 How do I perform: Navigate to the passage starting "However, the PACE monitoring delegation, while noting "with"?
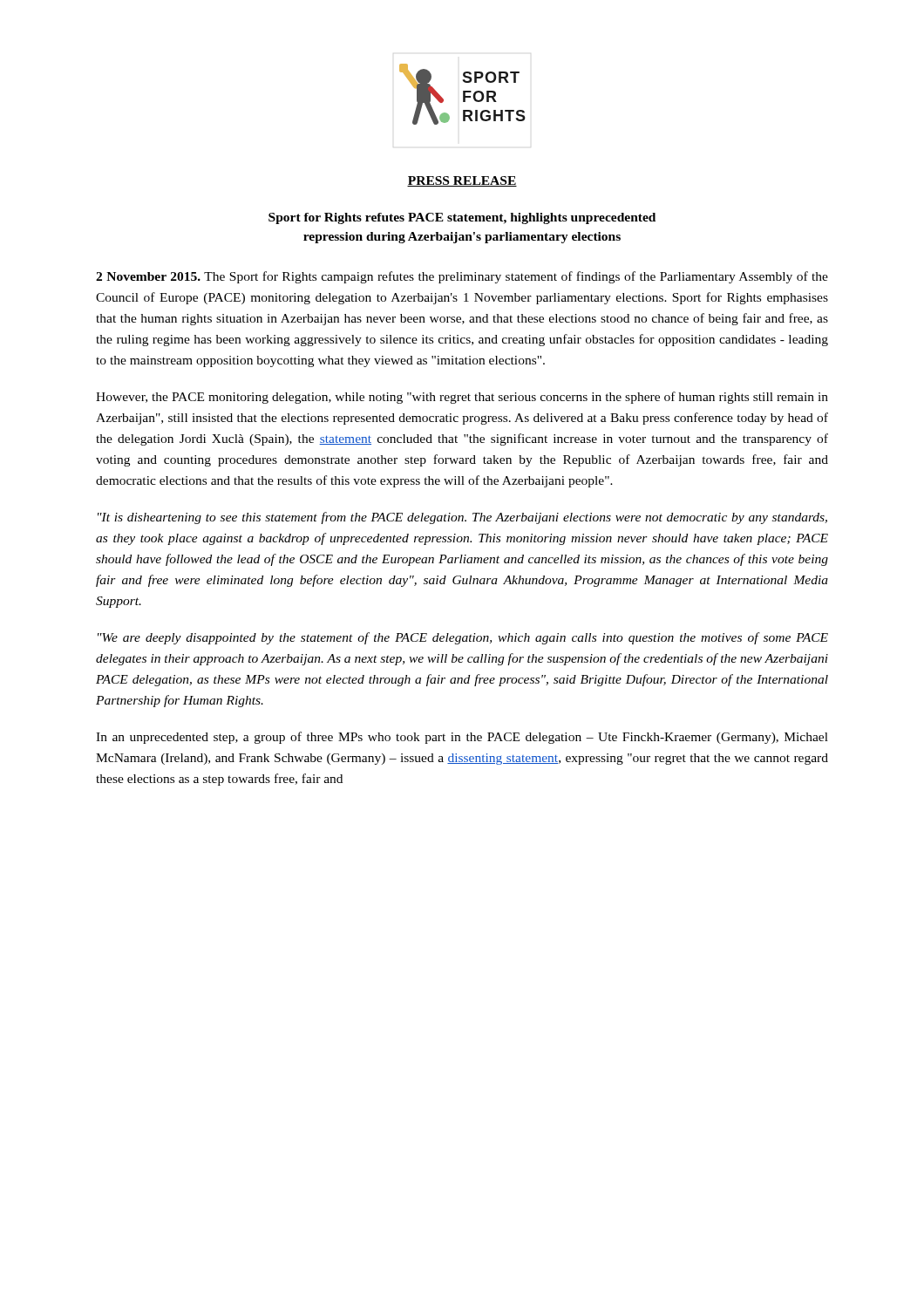point(462,438)
